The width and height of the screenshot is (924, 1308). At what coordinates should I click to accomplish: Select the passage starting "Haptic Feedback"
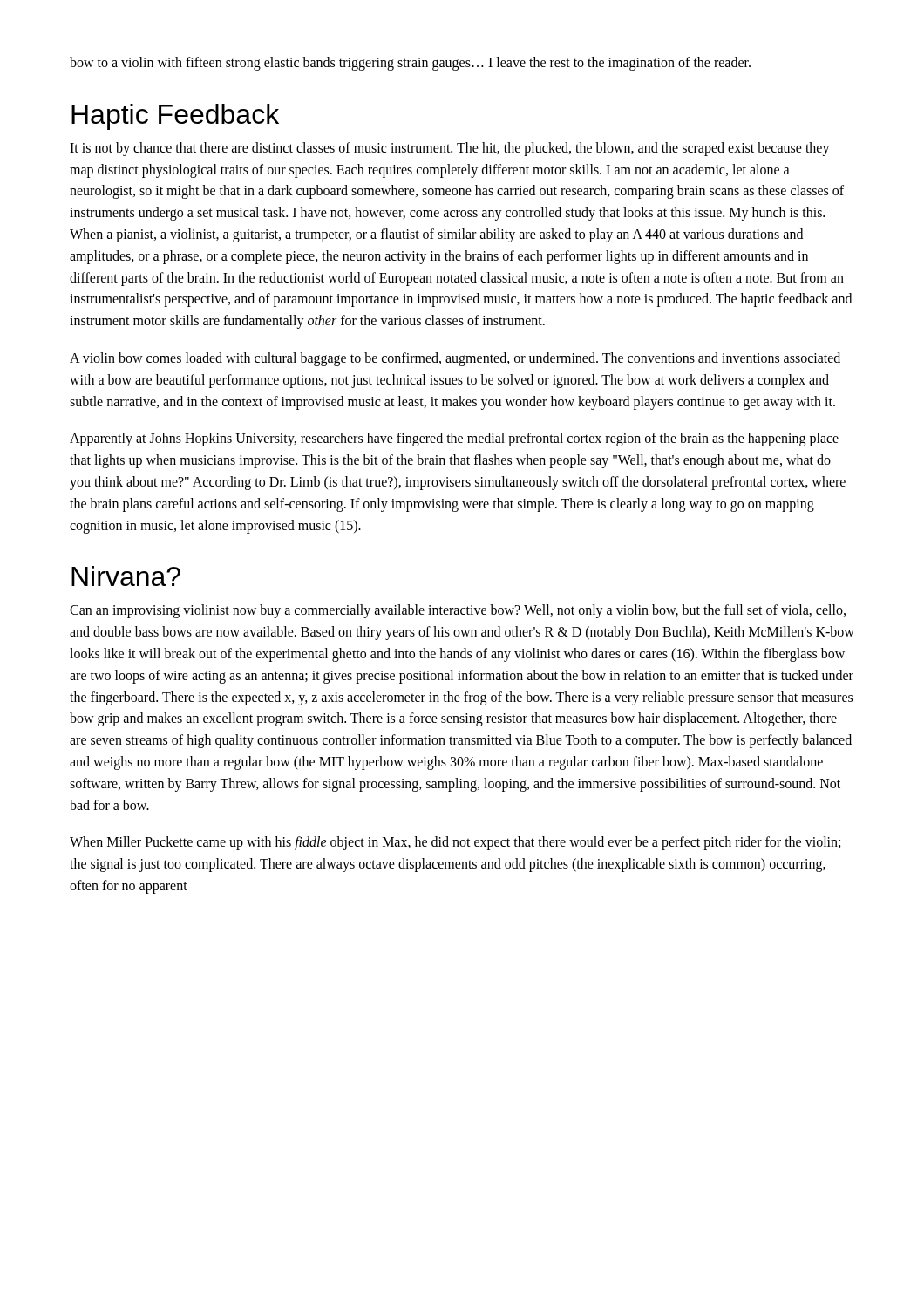click(174, 114)
